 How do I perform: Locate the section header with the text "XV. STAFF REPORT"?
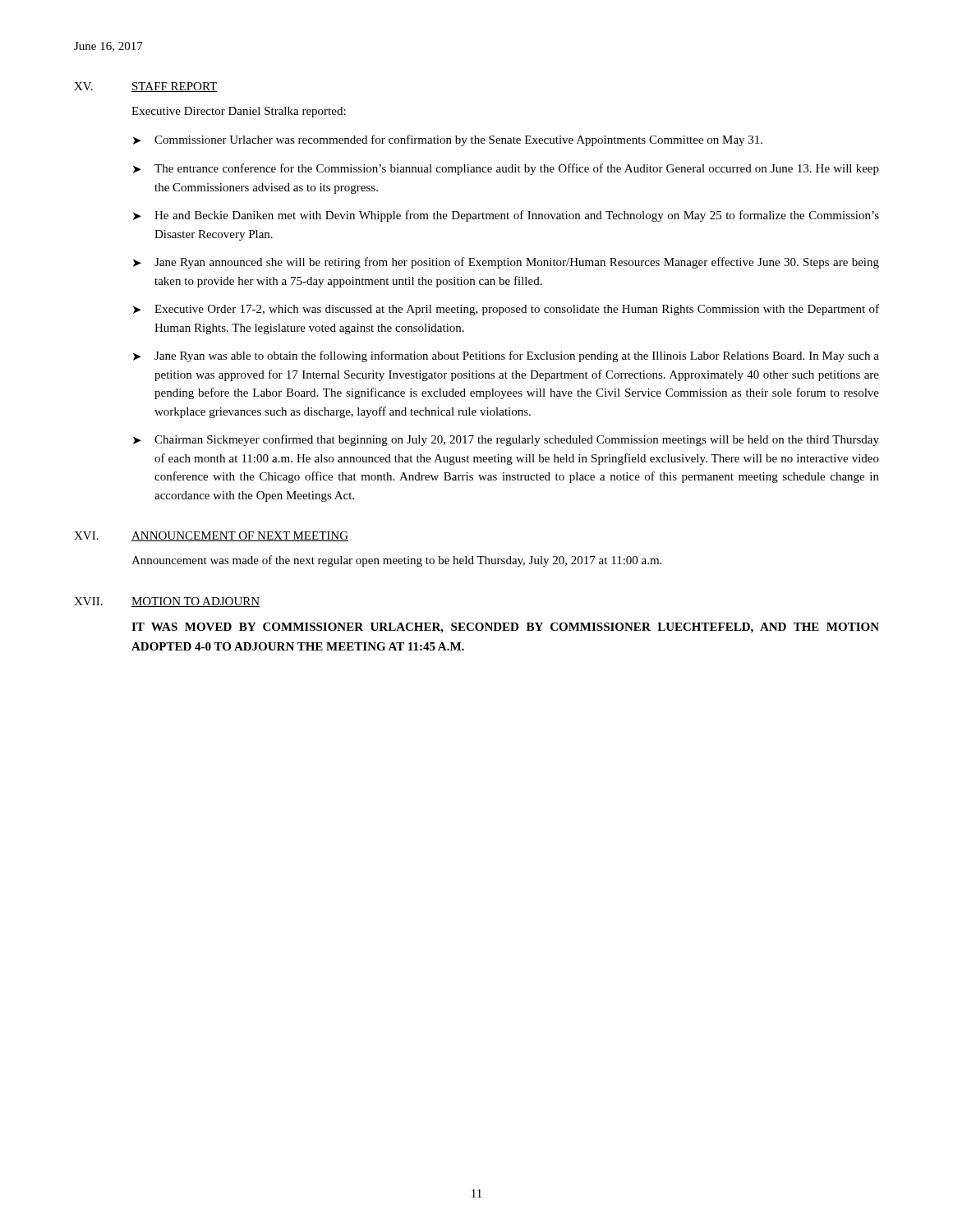pyautogui.click(x=145, y=87)
